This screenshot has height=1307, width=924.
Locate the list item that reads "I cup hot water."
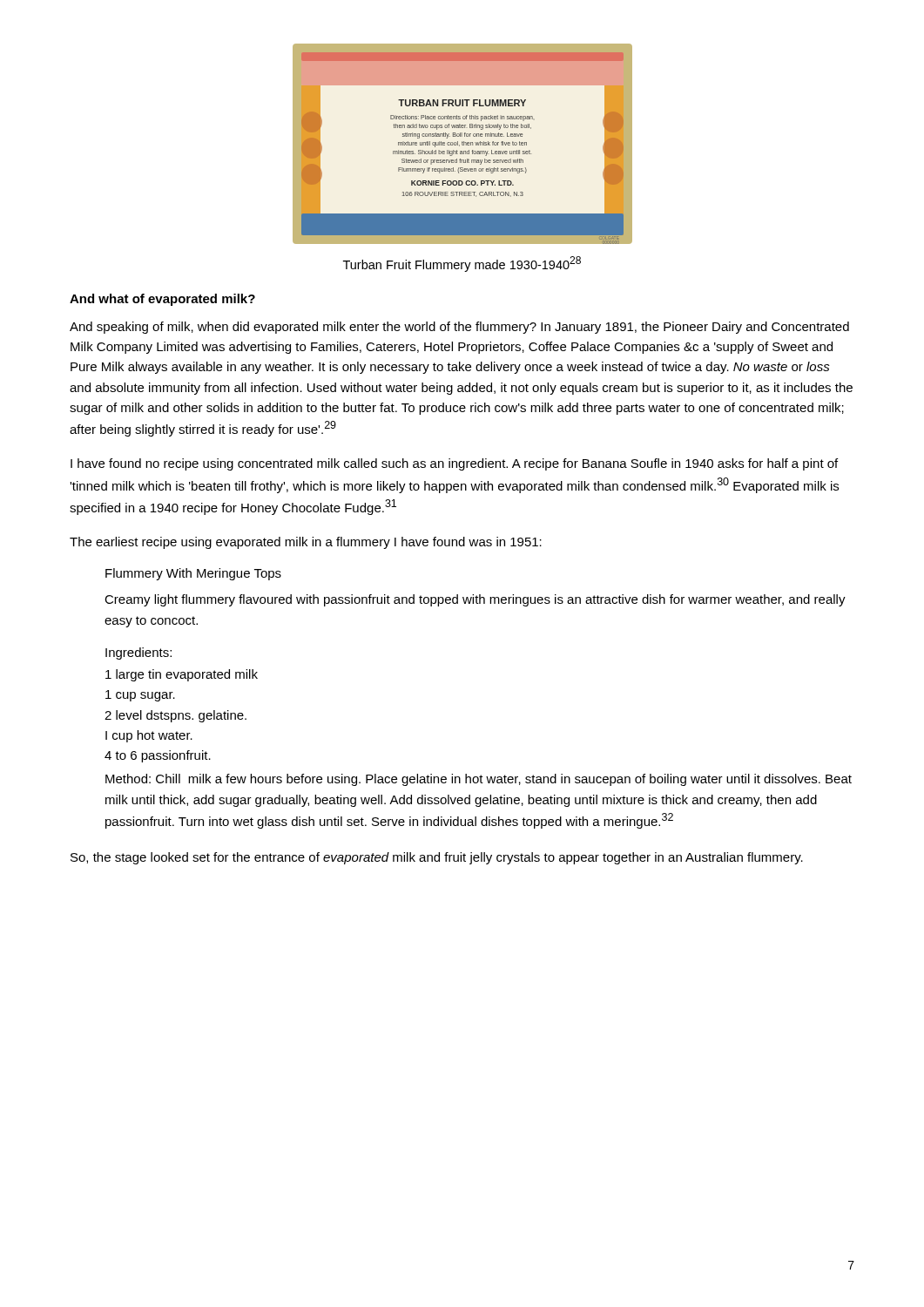pos(149,735)
